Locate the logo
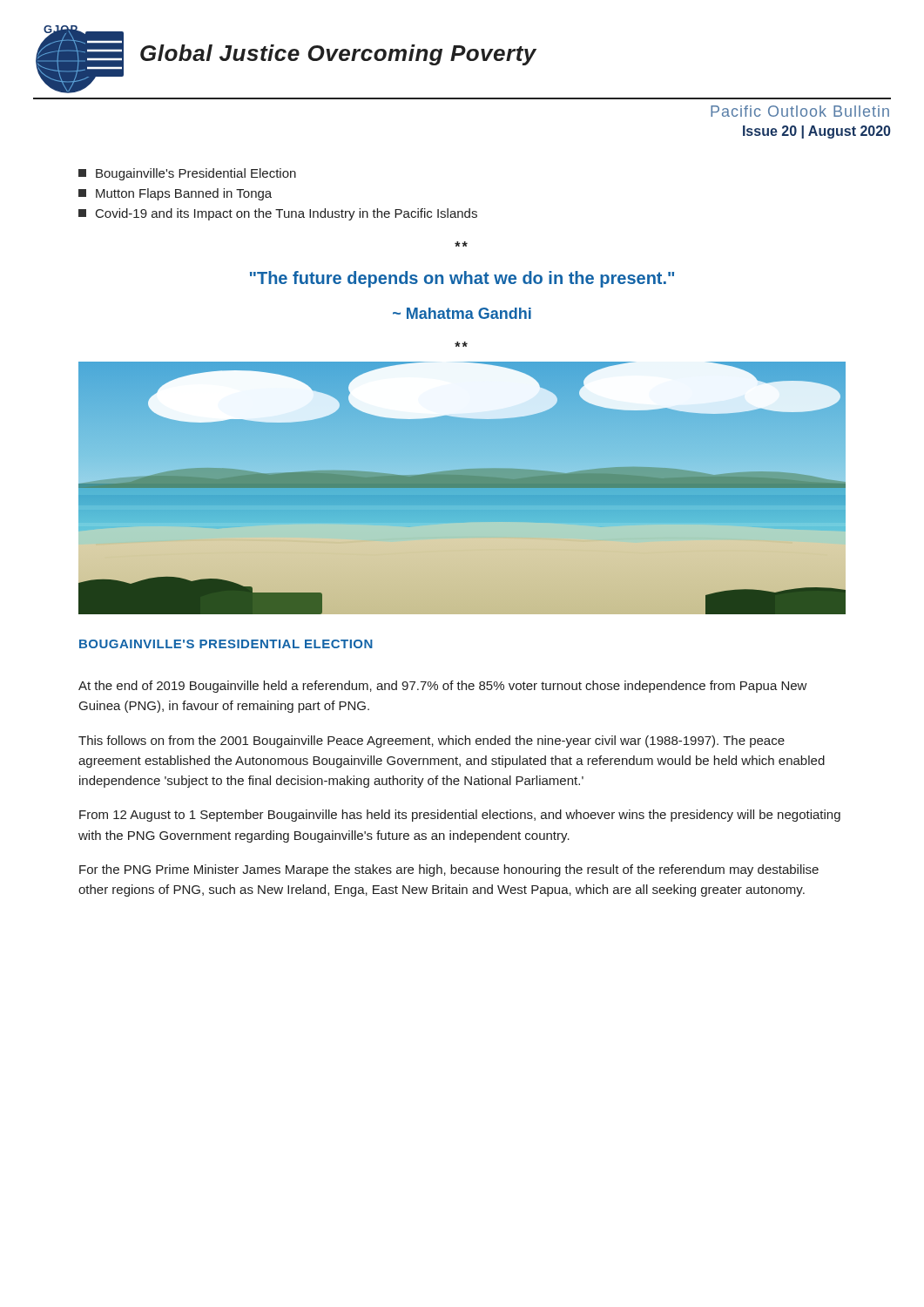The height and width of the screenshot is (1307, 924). 80,59
